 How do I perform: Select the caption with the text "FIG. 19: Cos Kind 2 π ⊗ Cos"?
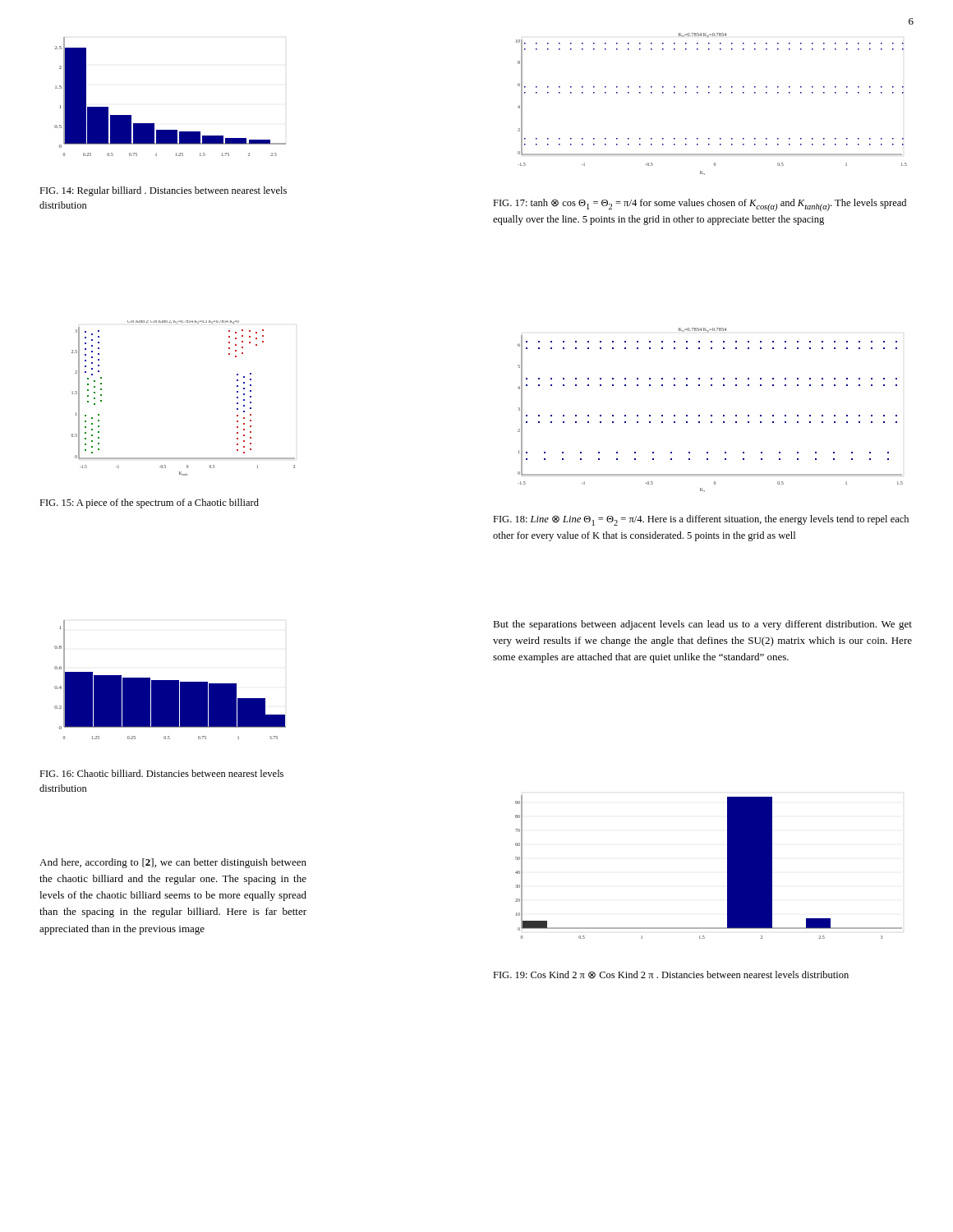click(702, 975)
